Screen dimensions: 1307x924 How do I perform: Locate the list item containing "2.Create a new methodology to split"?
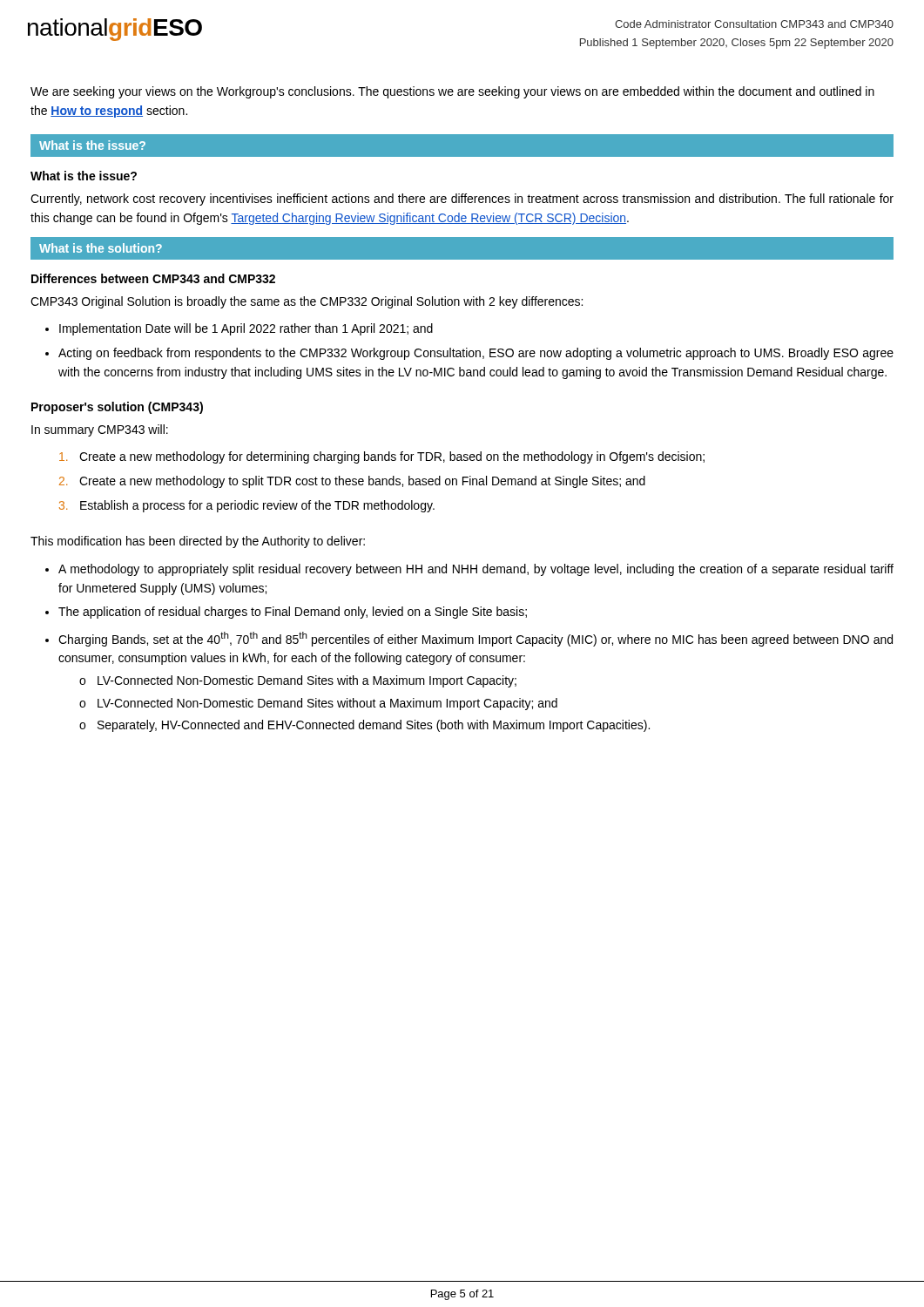coord(352,482)
